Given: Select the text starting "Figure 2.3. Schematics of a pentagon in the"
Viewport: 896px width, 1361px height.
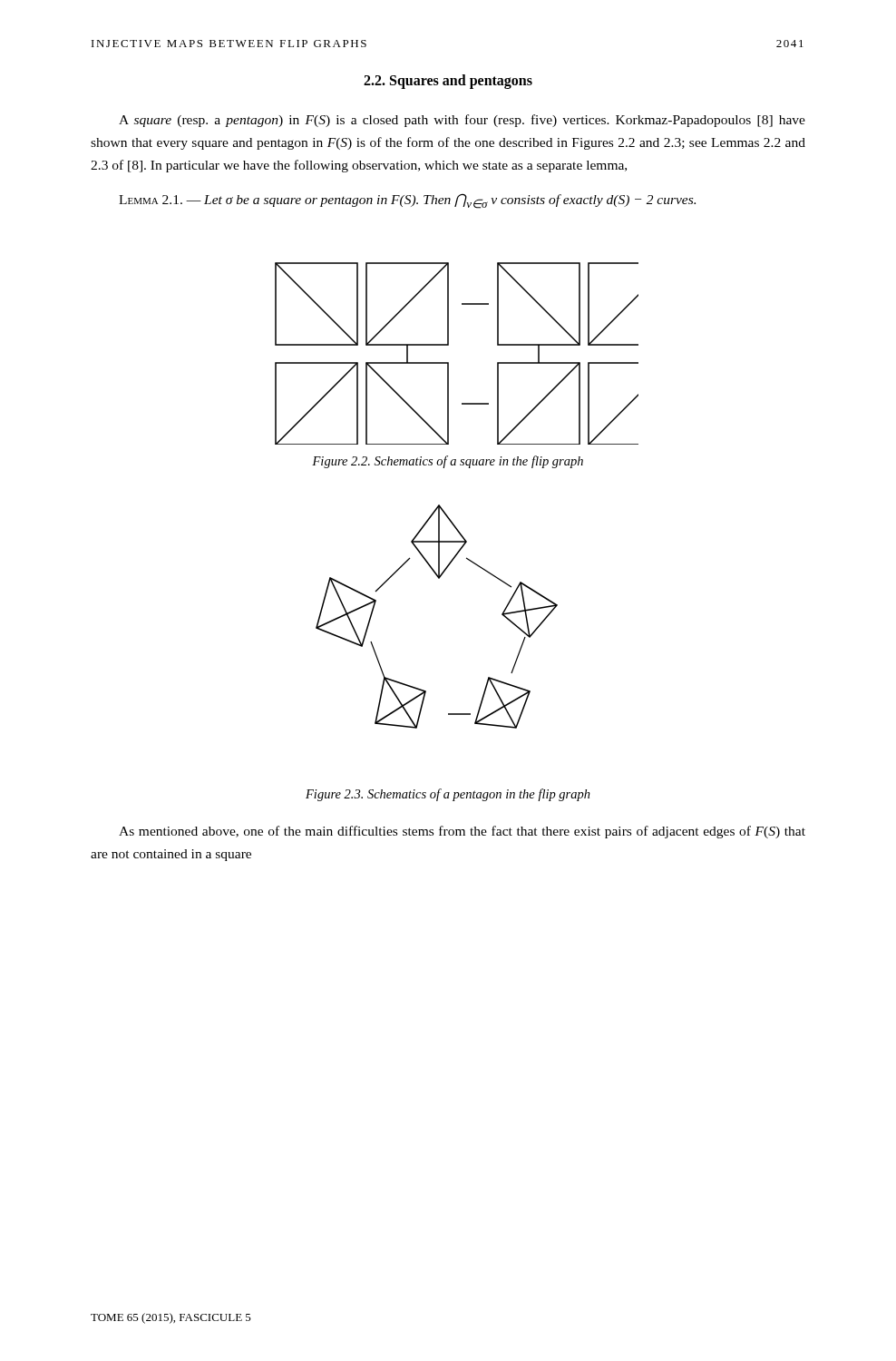Looking at the screenshot, I should 448,794.
